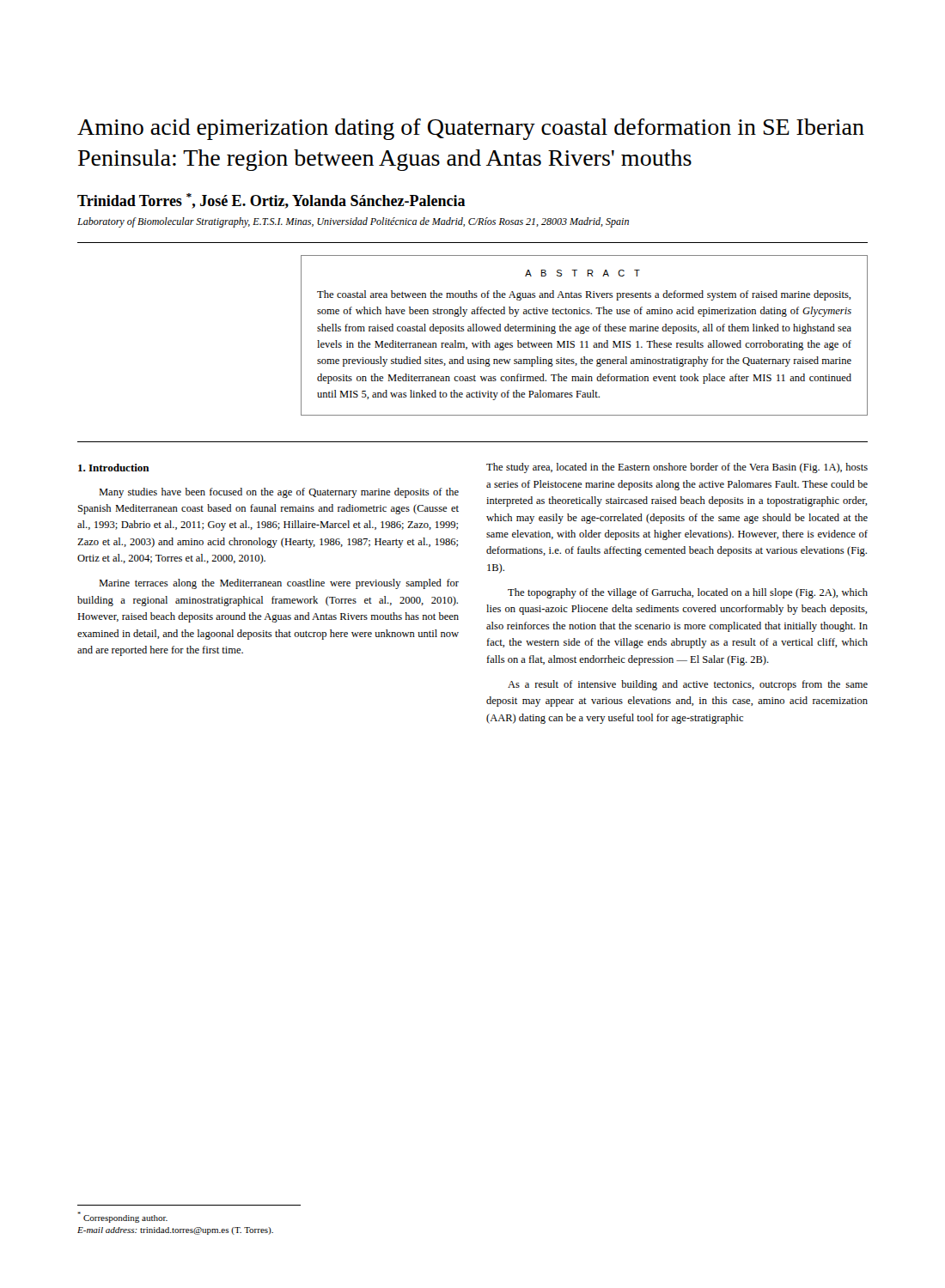The height and width of the screenshot is (1288, 945).
Task: Point to the title beginning "Amino acid epimerization dating of"
Action: pos(472,143)
